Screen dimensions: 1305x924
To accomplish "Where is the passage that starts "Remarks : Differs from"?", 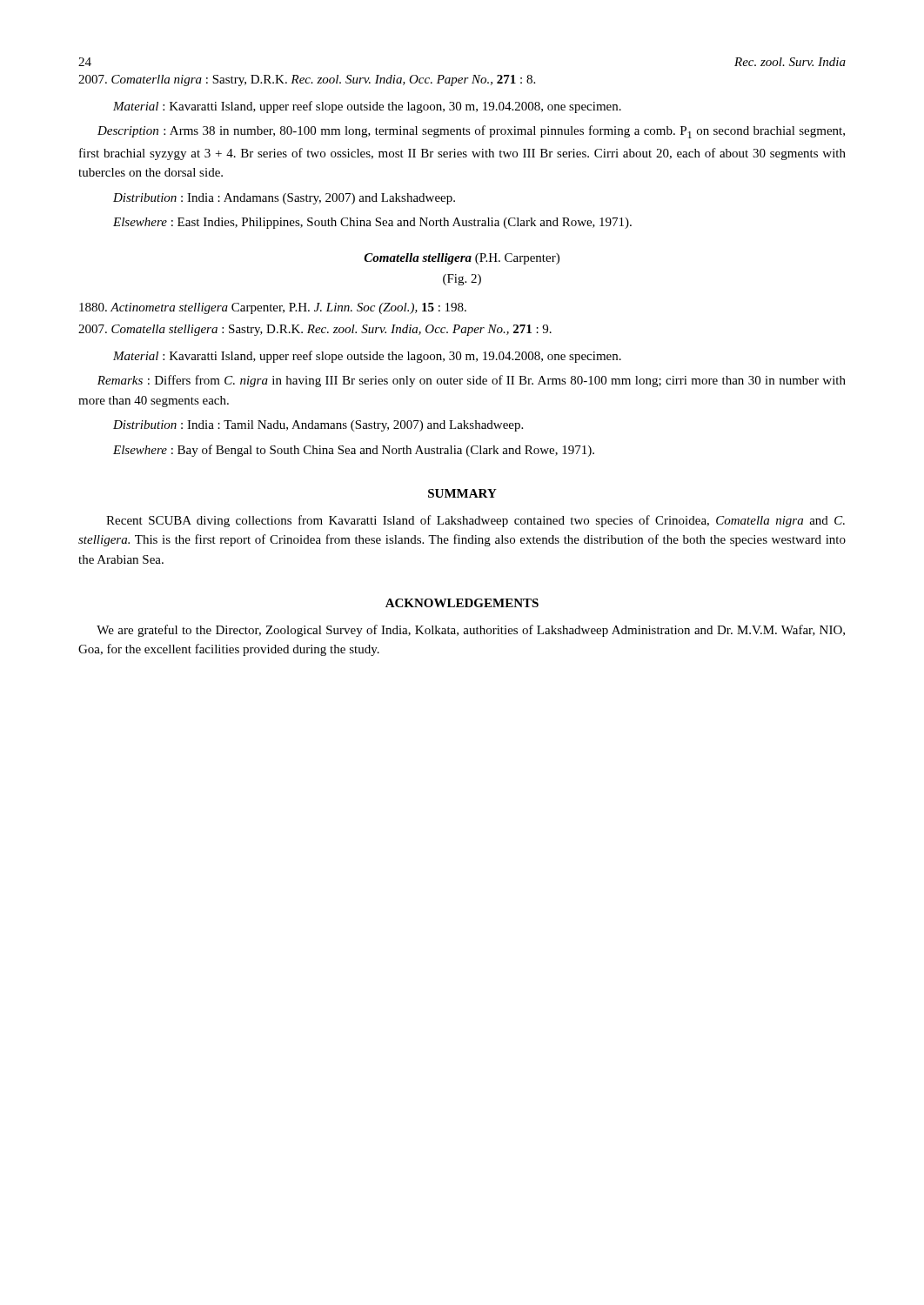I will click(x=462, y=390).
